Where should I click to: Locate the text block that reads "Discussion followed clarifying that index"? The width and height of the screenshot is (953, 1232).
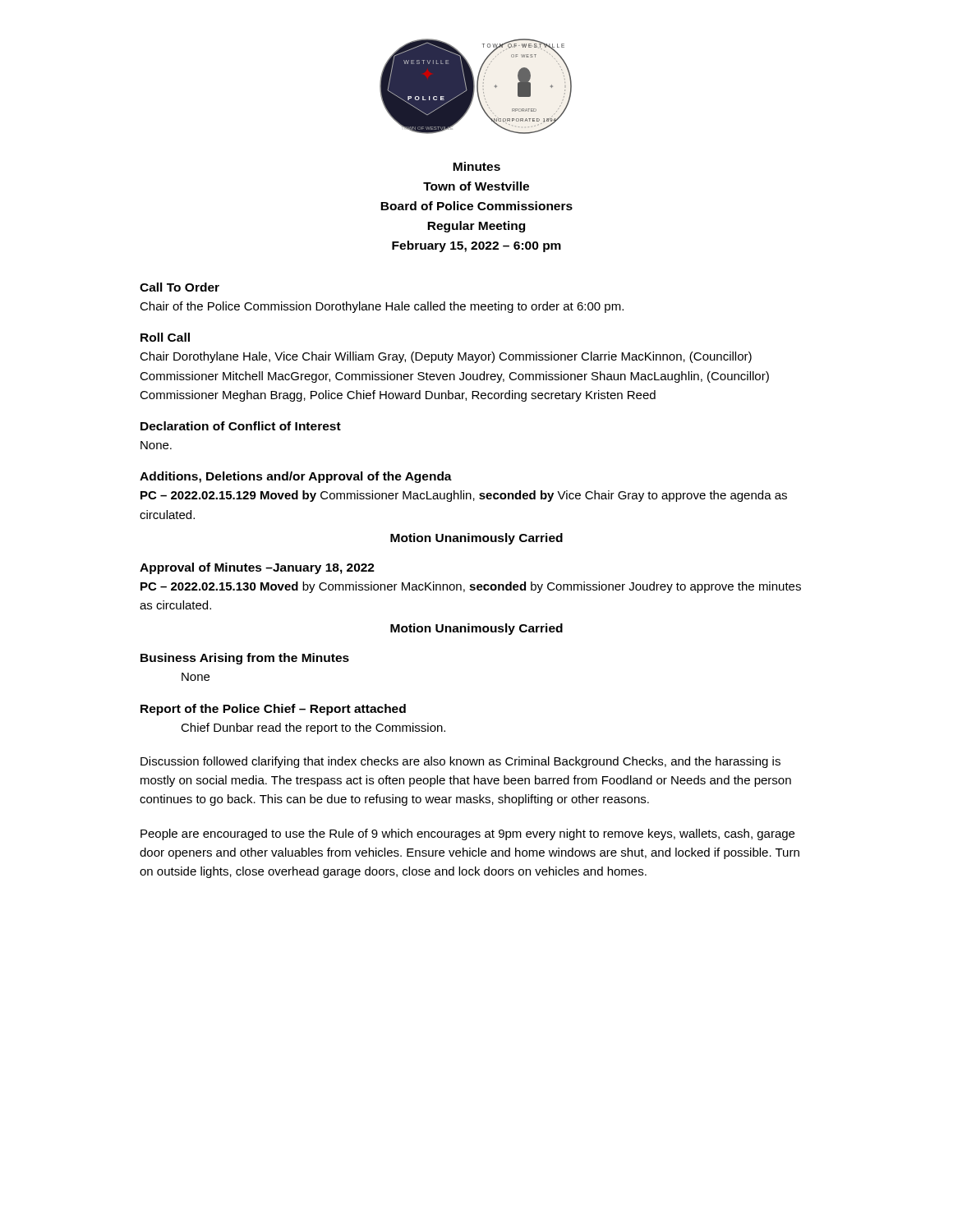point(466,780)
